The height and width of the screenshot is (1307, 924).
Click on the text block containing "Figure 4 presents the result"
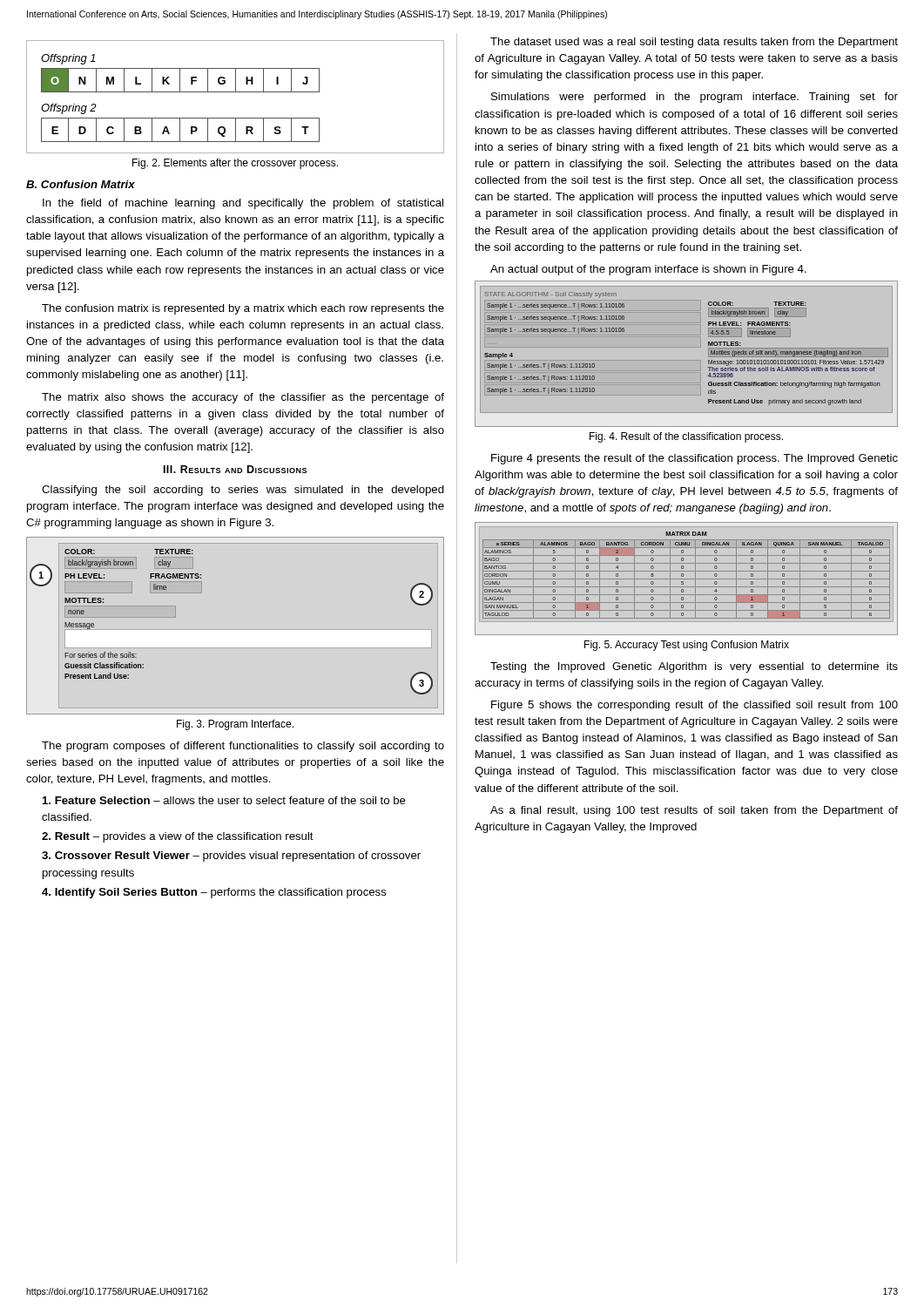tap(686, 483)
